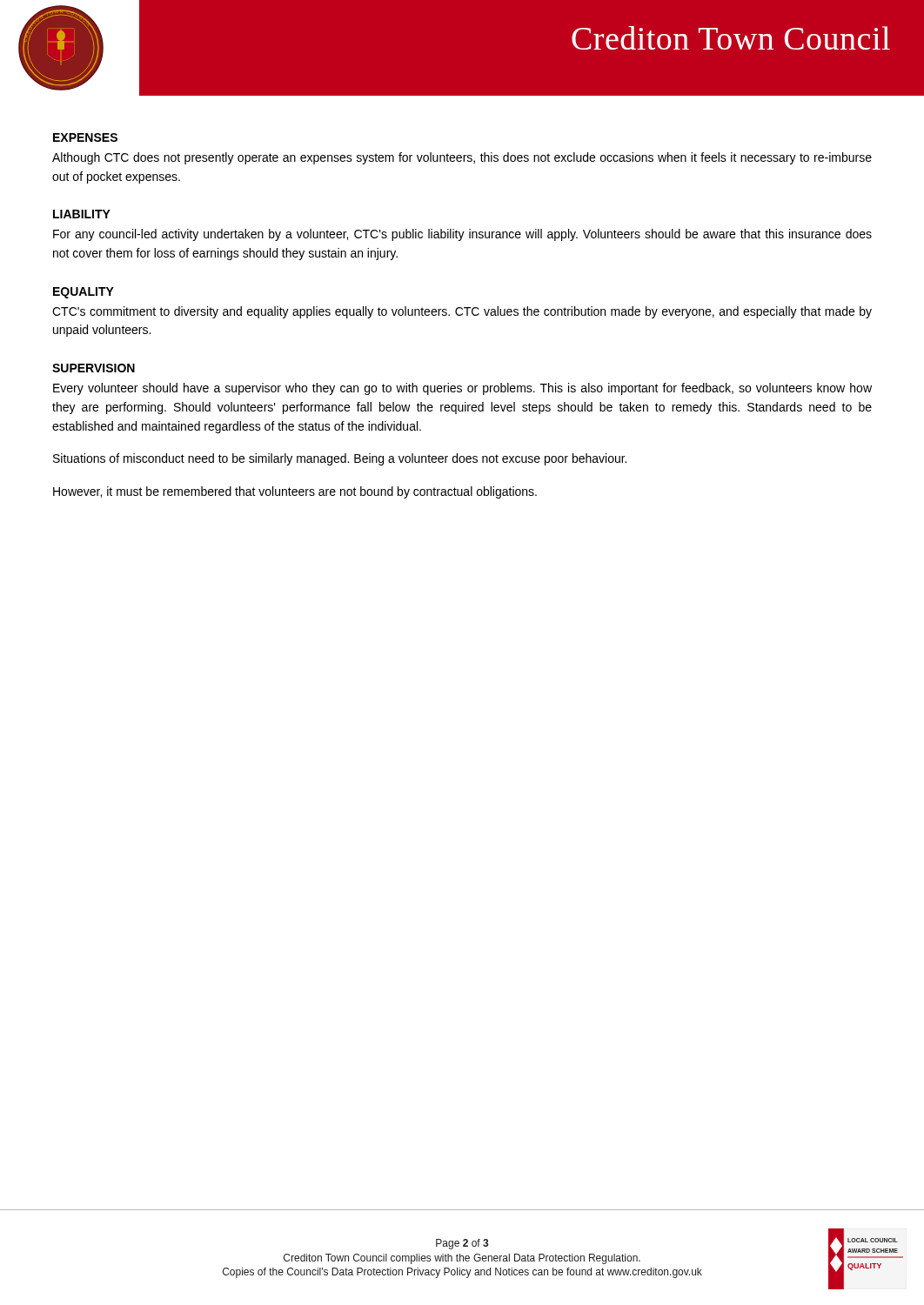
Task: Locate the text starting "Although CTC does not"
Action: click(x=462, y=167)
